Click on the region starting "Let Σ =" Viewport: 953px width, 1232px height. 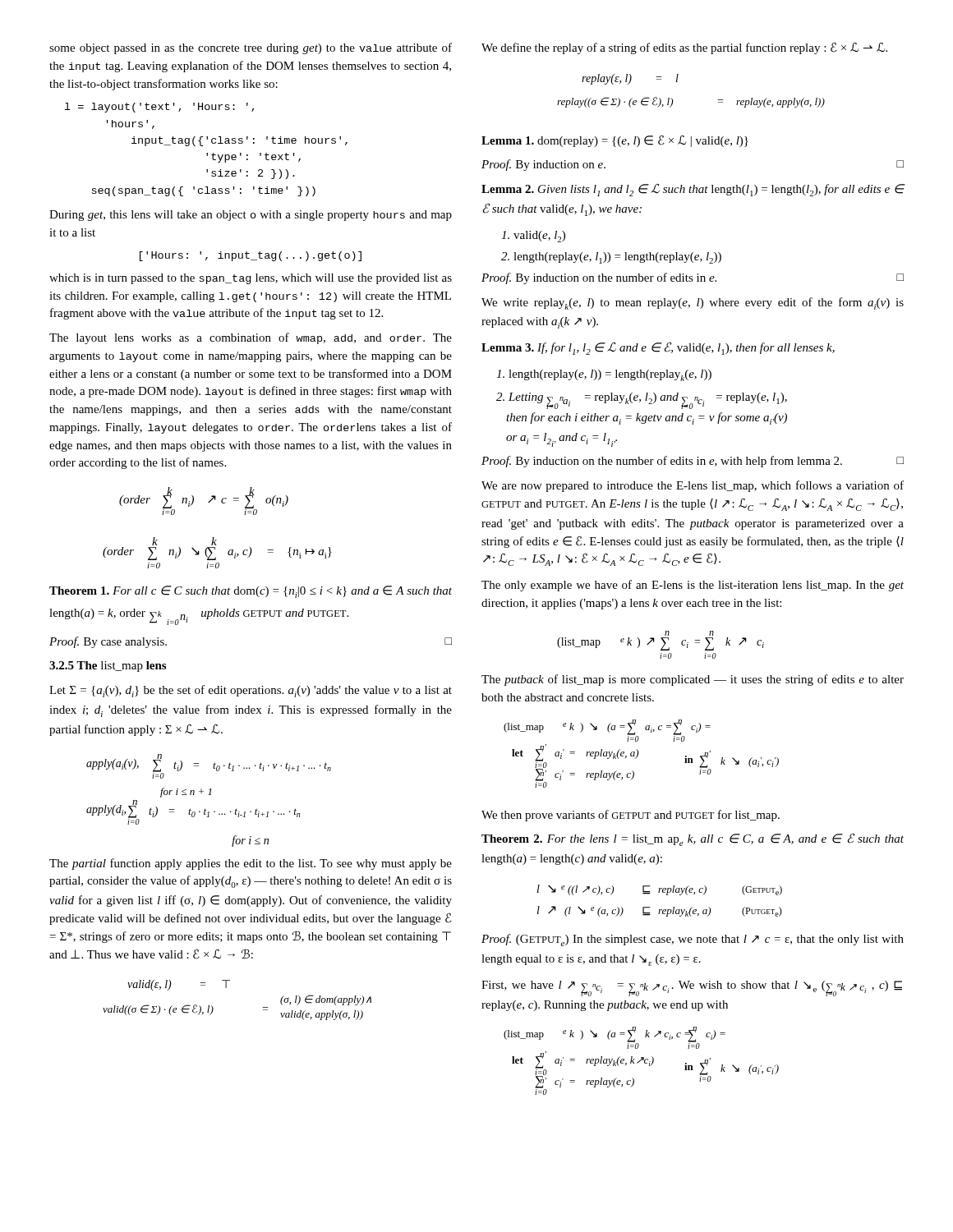251,710
